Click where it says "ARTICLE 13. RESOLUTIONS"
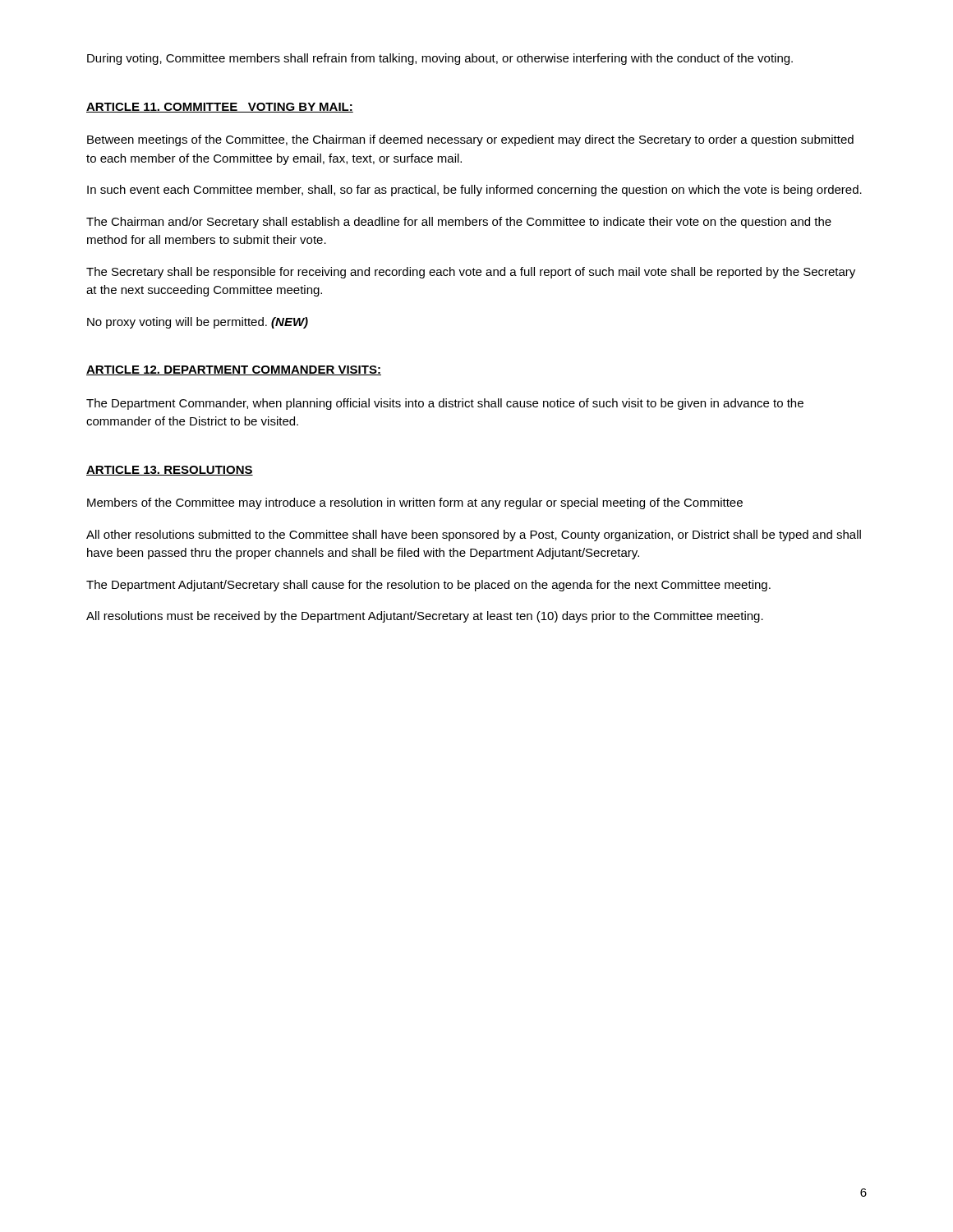953x1232 pixels. click(169, 469)
